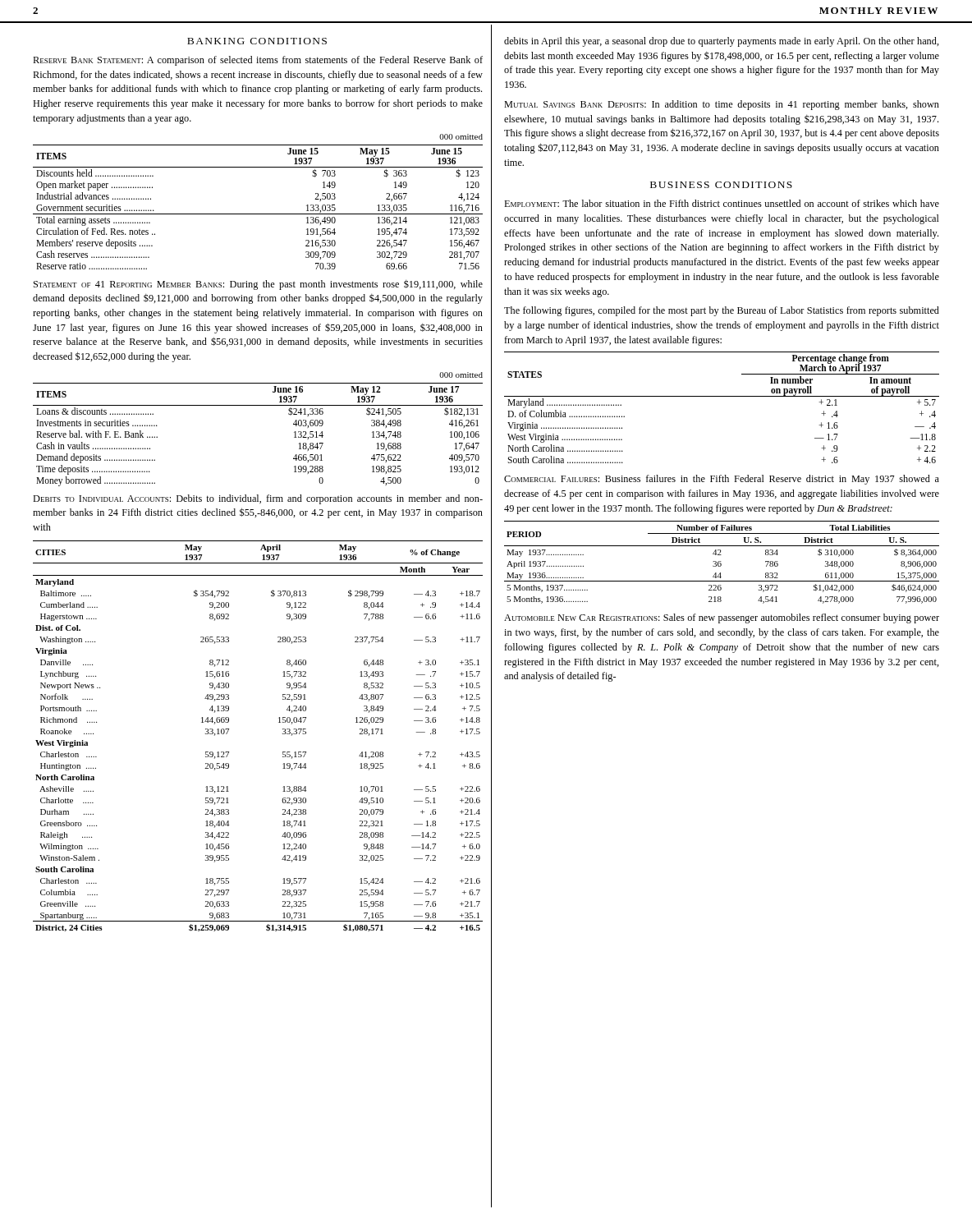The width and height of the screenshot is (972, 1232).
Task: Click the passage that begins "Reserve Bank Statement: A comparison of selected items"
Action: coord(258,89)
